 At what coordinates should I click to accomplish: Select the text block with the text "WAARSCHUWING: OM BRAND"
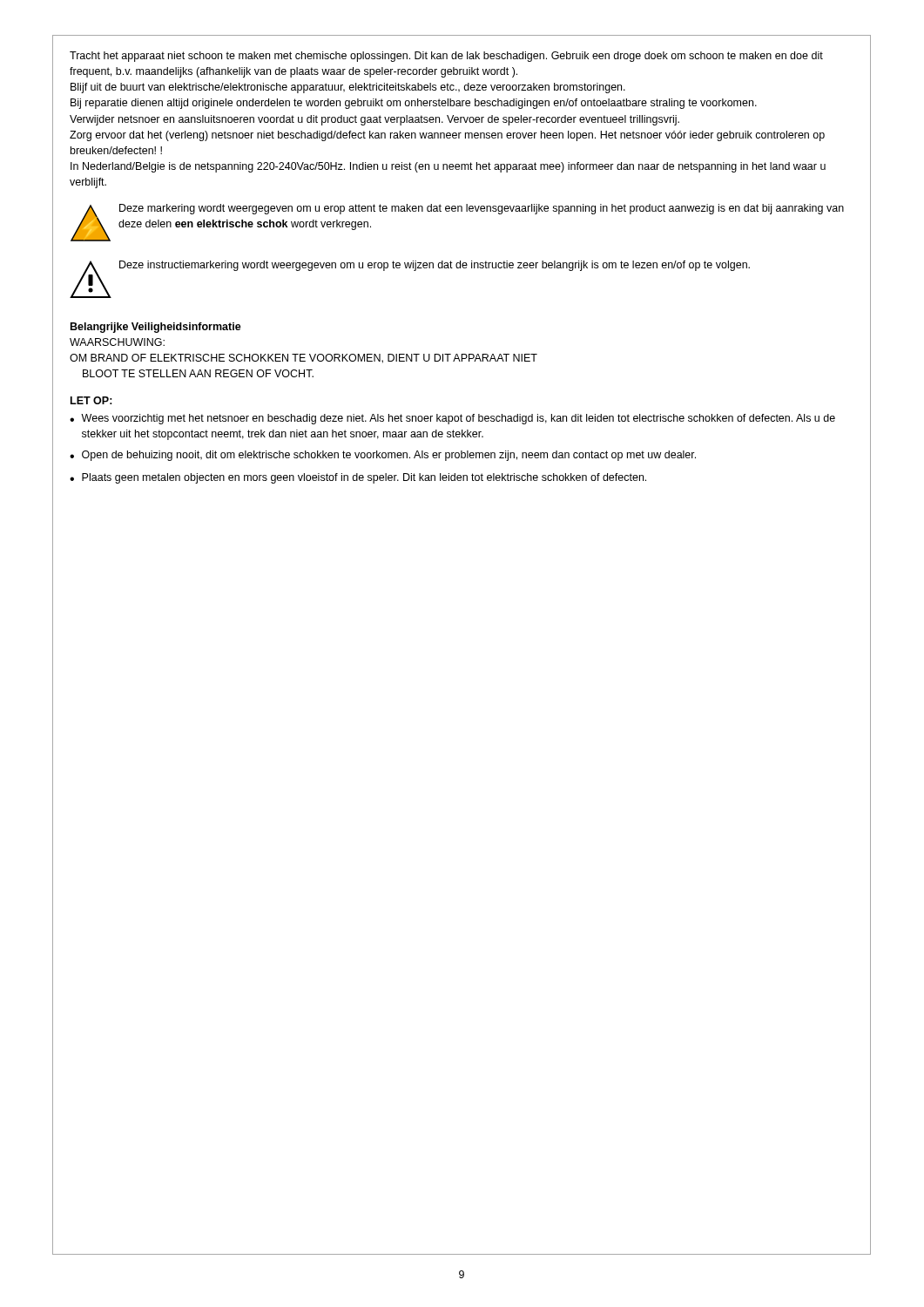(303, 358)
